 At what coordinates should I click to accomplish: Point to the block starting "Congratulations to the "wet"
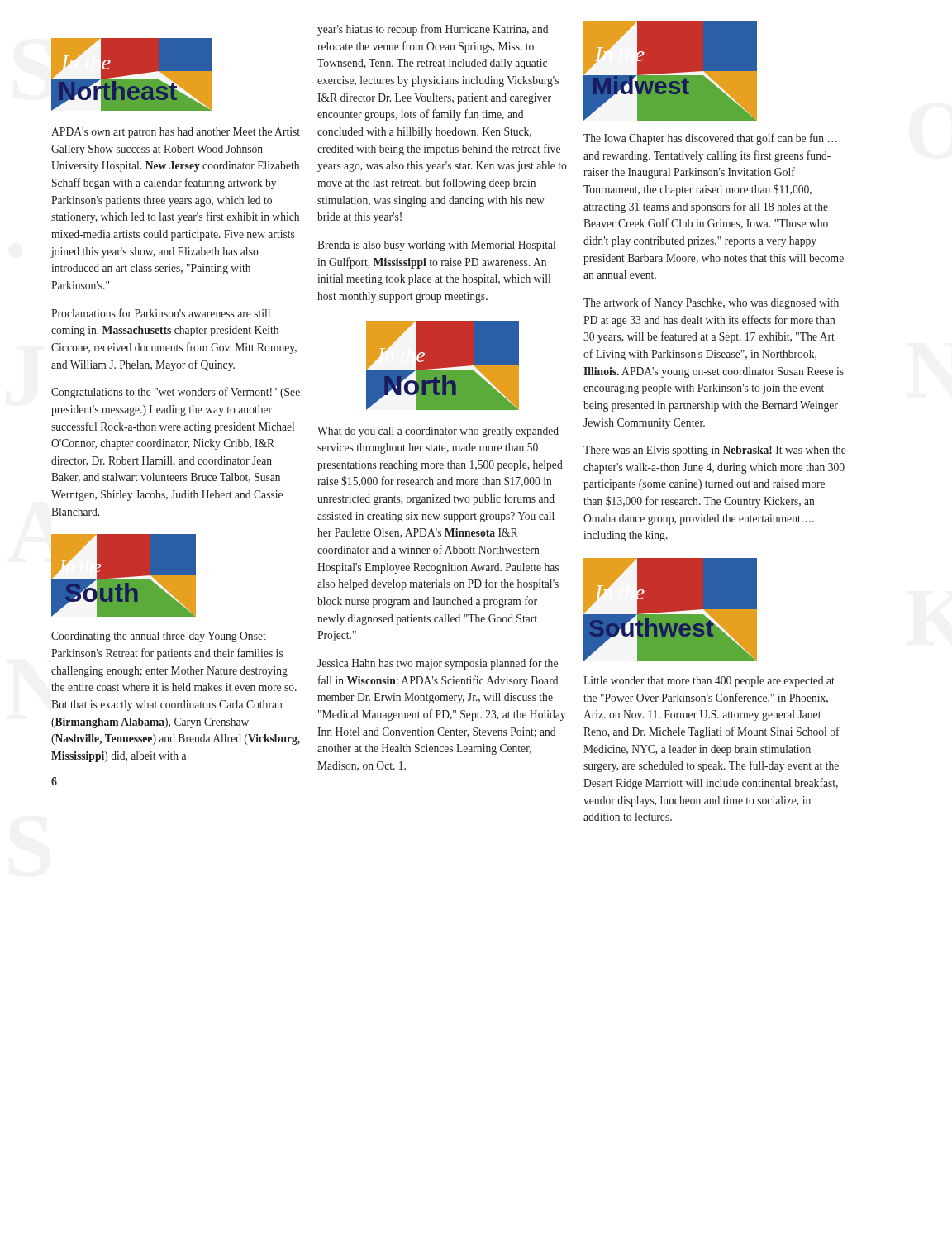point(176,452)
